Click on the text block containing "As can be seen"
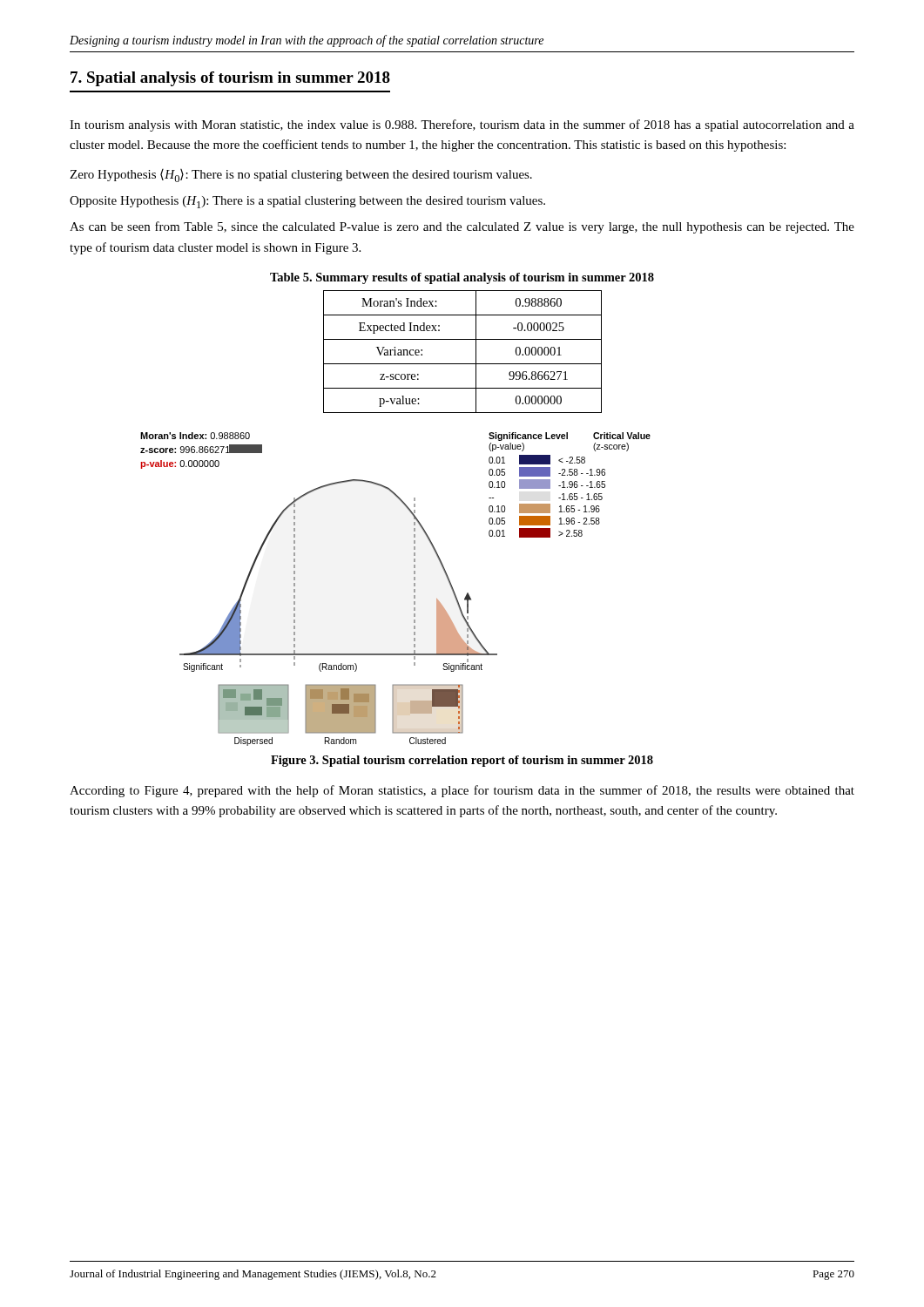 click(x=462, y=237)
